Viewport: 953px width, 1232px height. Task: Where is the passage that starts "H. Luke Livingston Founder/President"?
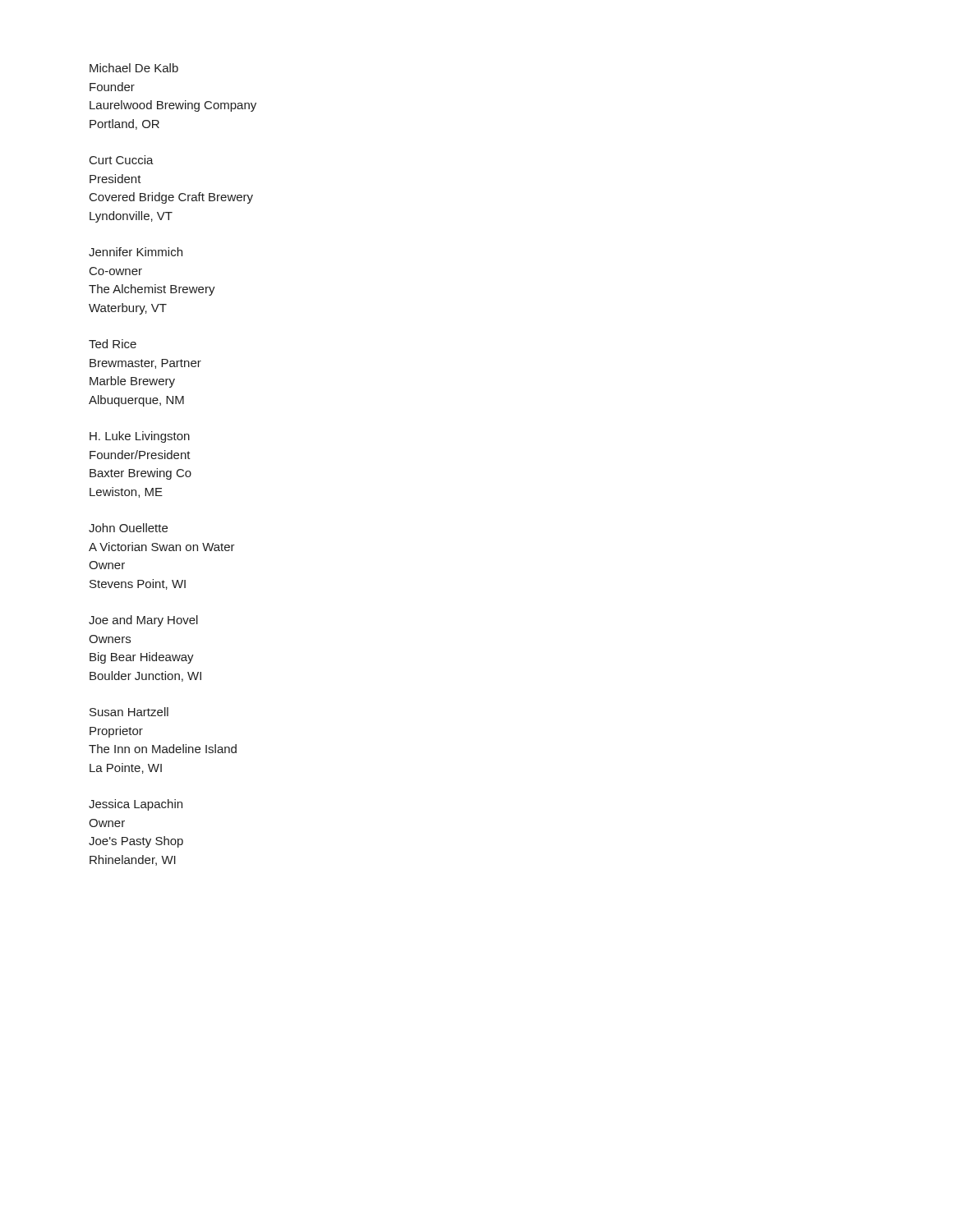point(140,437)
